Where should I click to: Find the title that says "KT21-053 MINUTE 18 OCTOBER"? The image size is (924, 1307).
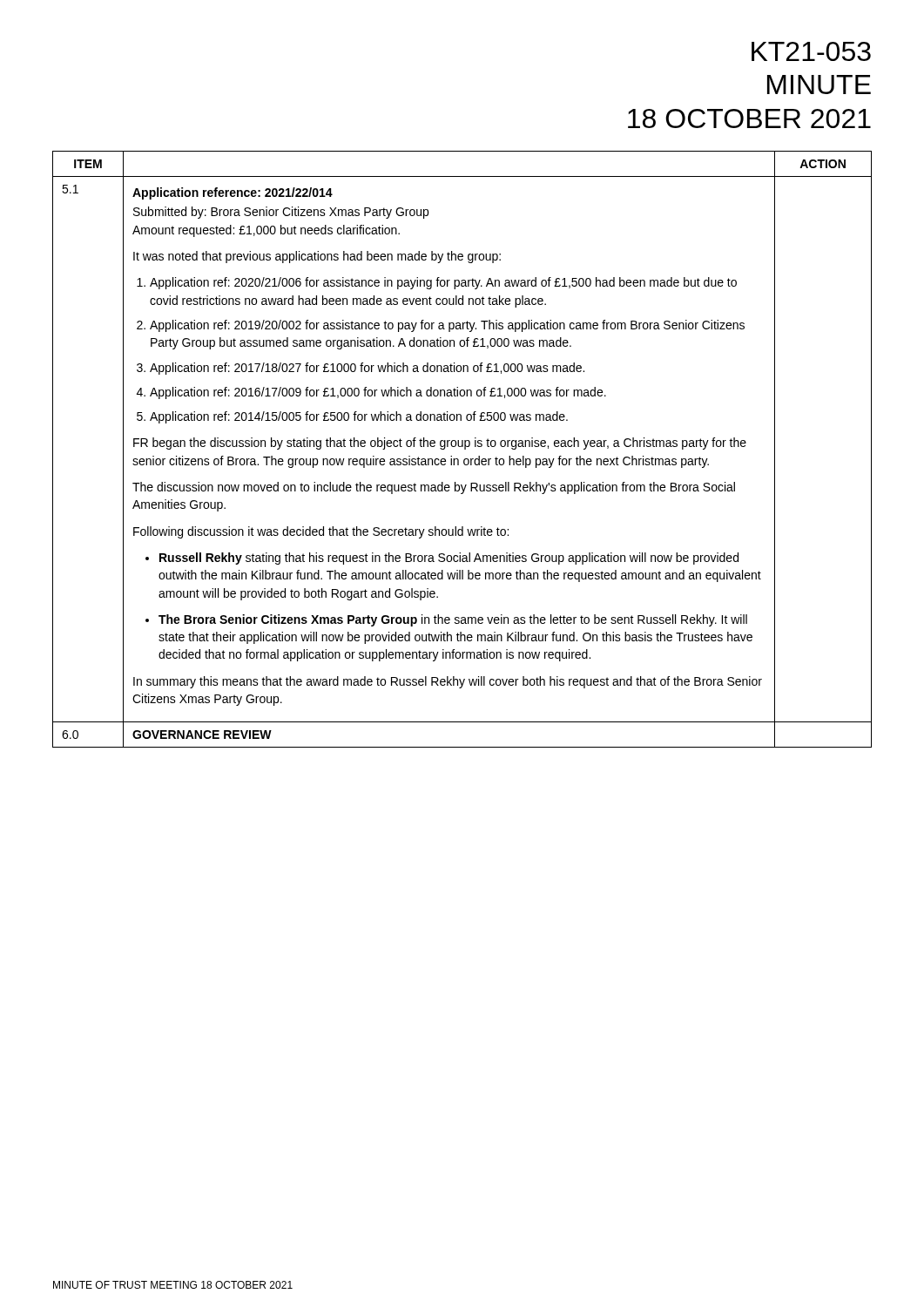(811, 51)
